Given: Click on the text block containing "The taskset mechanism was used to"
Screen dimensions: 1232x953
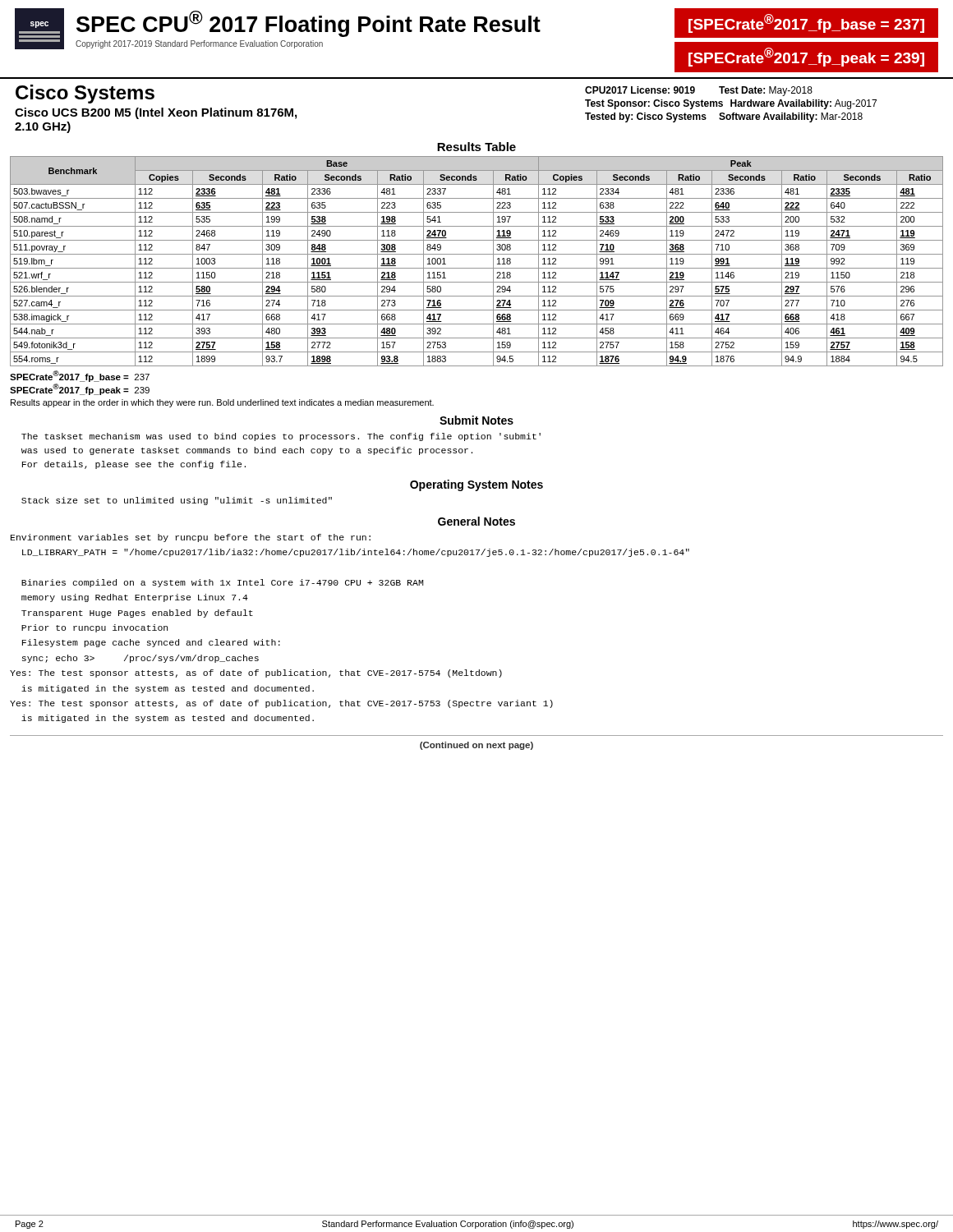Looking at the screenshot, I should [276, 450].
